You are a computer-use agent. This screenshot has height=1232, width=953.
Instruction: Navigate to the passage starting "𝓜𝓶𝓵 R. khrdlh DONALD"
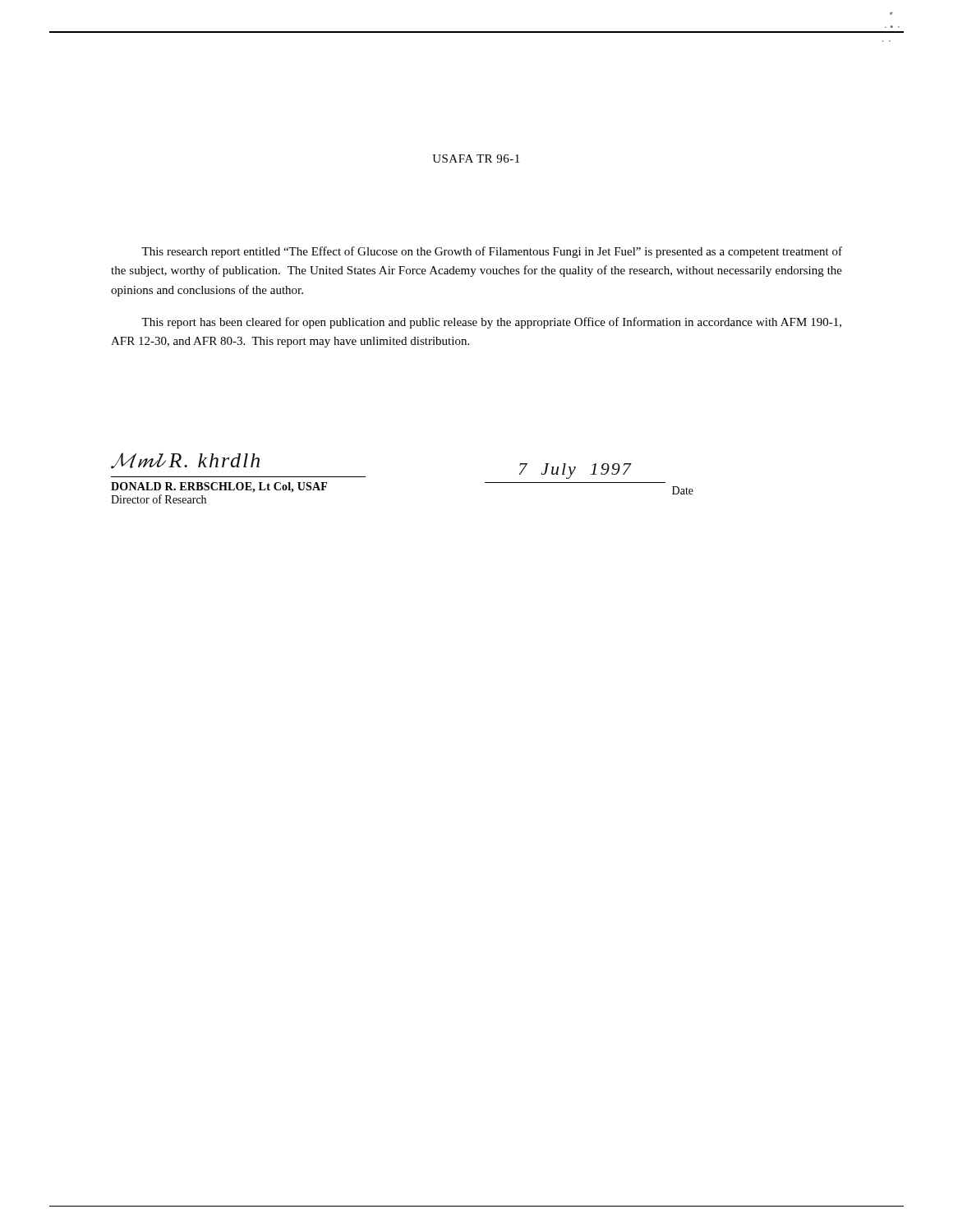point(267,477)
